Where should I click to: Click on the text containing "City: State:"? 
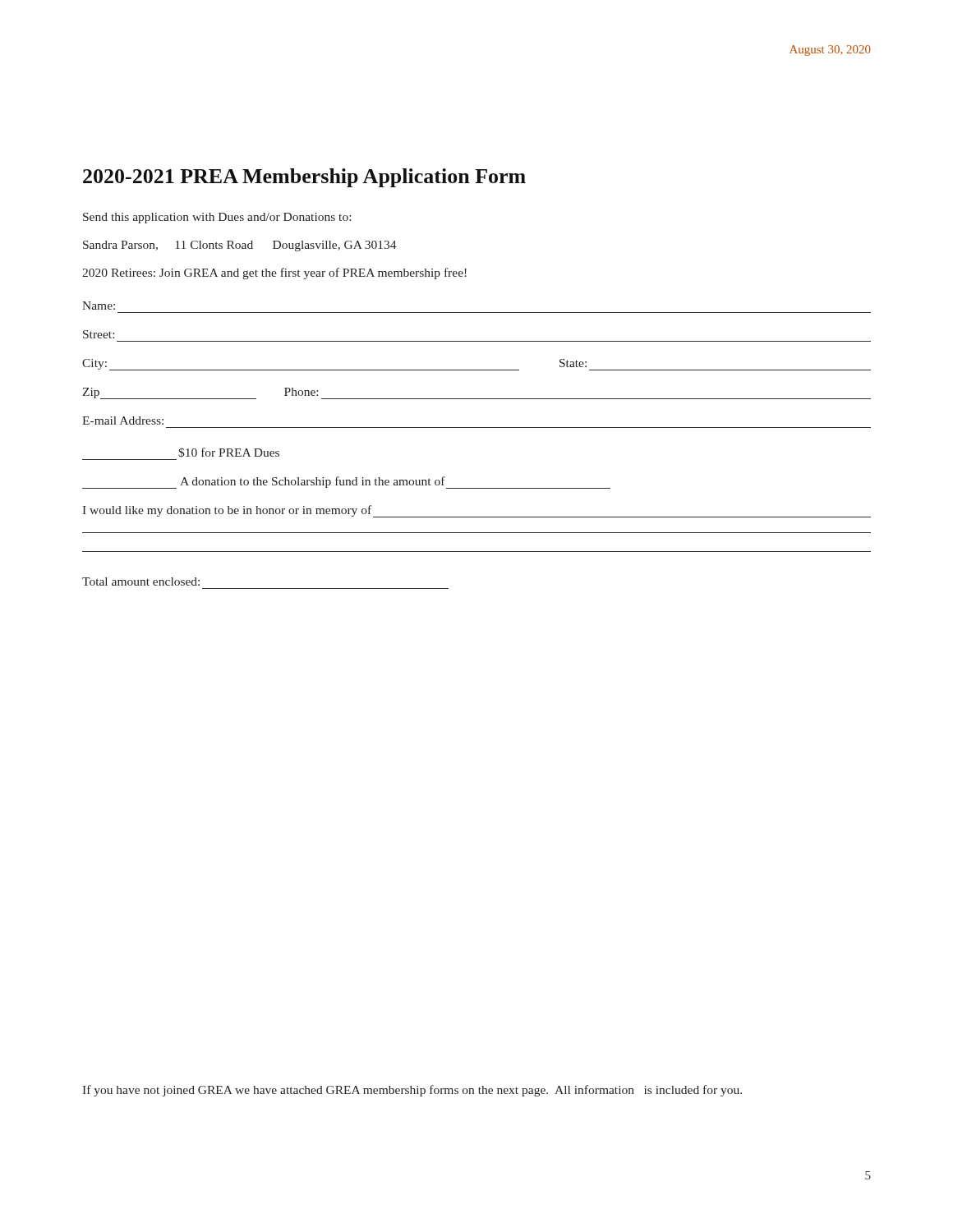[476, 363]
